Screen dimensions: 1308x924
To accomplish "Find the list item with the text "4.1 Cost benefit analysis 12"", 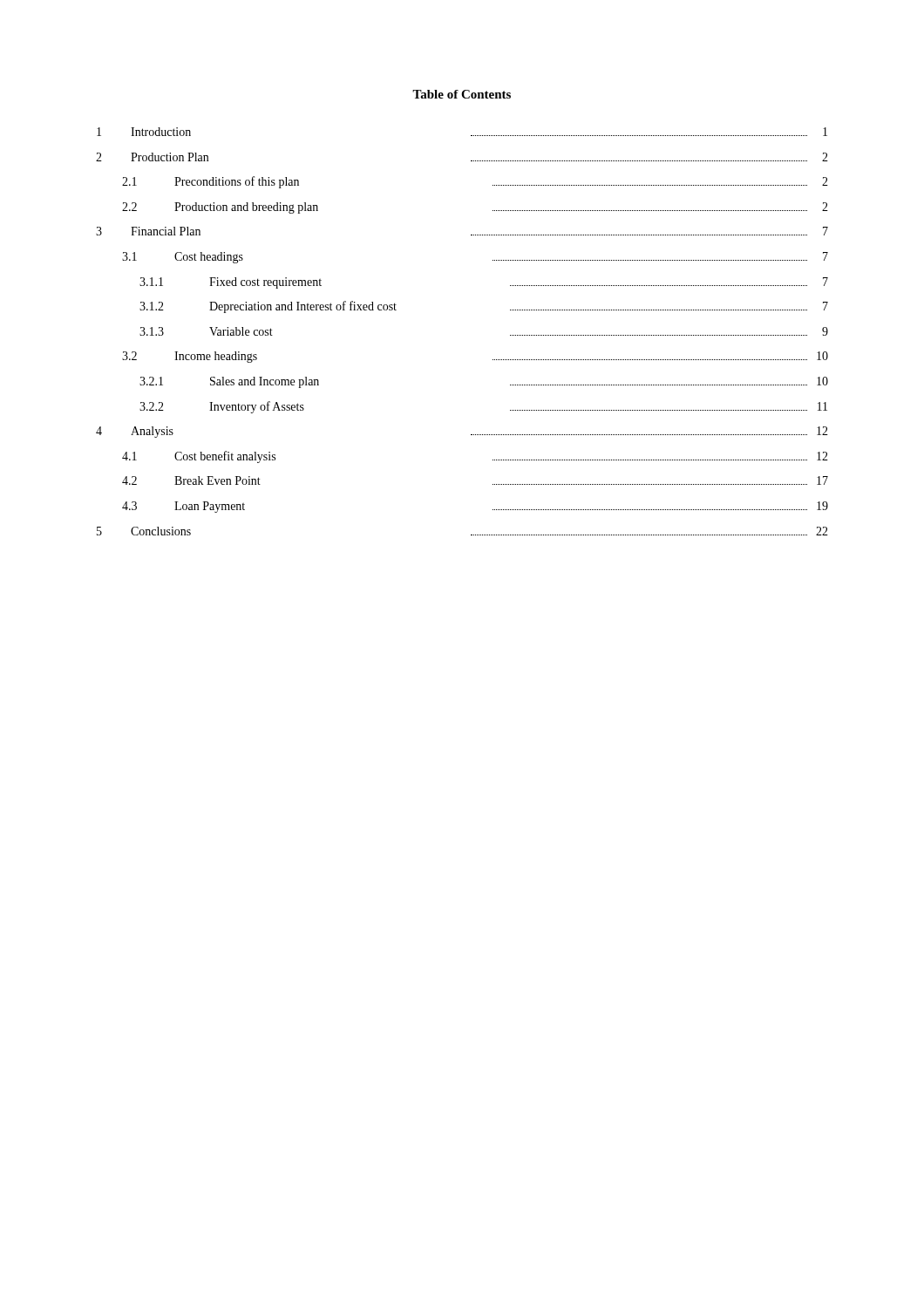I will 224,456.
